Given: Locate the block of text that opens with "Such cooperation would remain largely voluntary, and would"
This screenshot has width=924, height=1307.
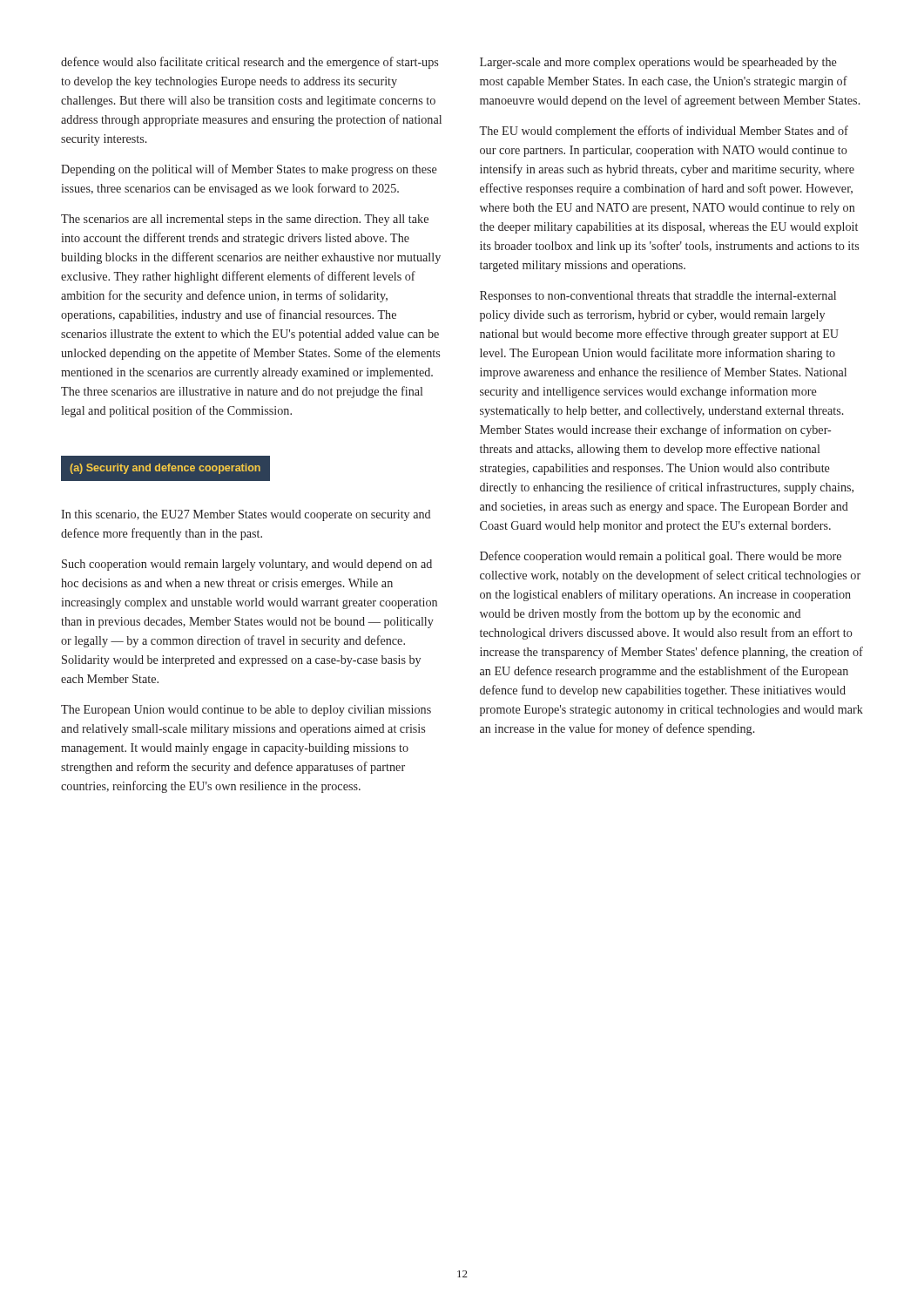Looking at the screenshot, I should point(253,622).
